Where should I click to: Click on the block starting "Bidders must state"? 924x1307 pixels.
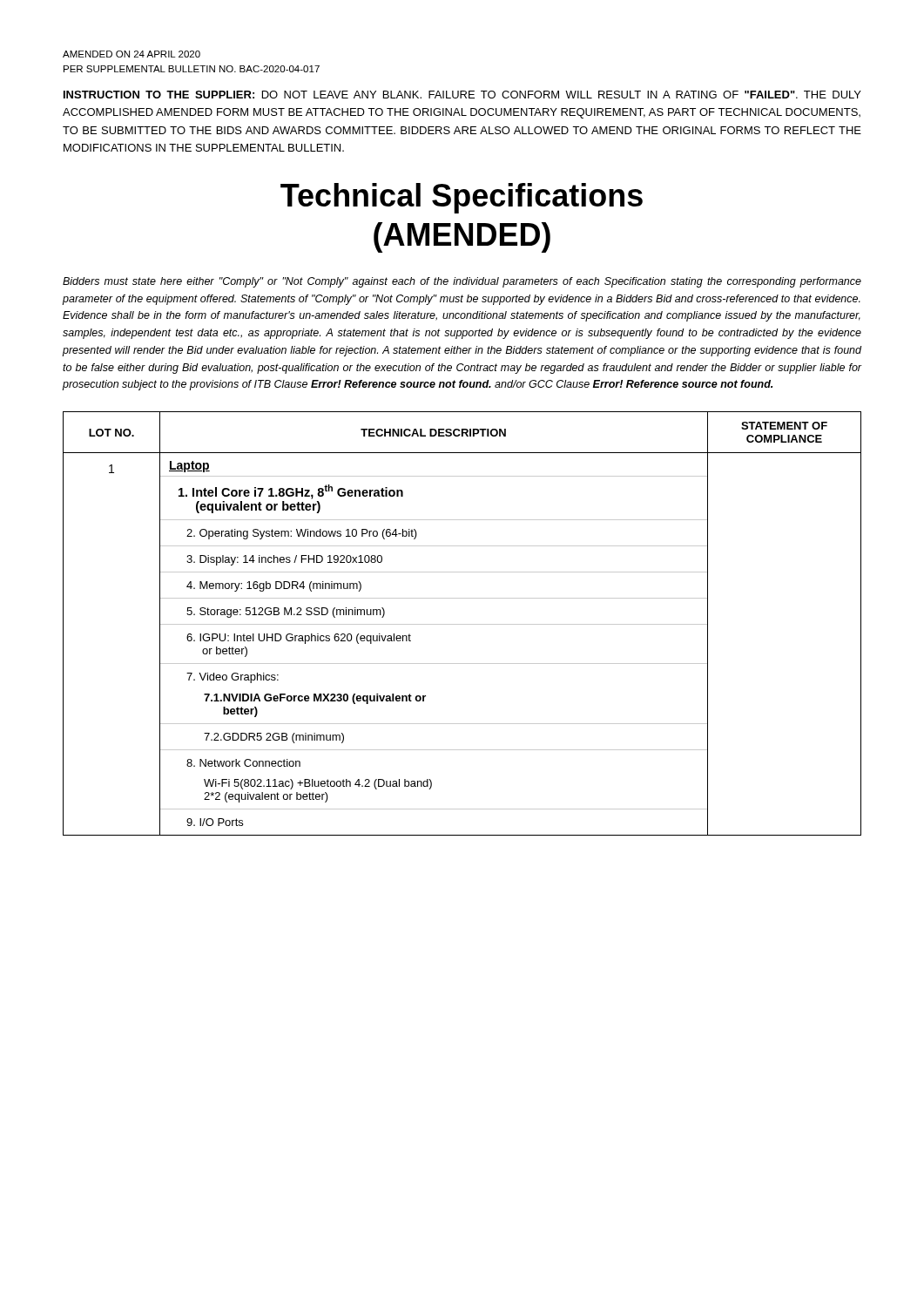462,333
